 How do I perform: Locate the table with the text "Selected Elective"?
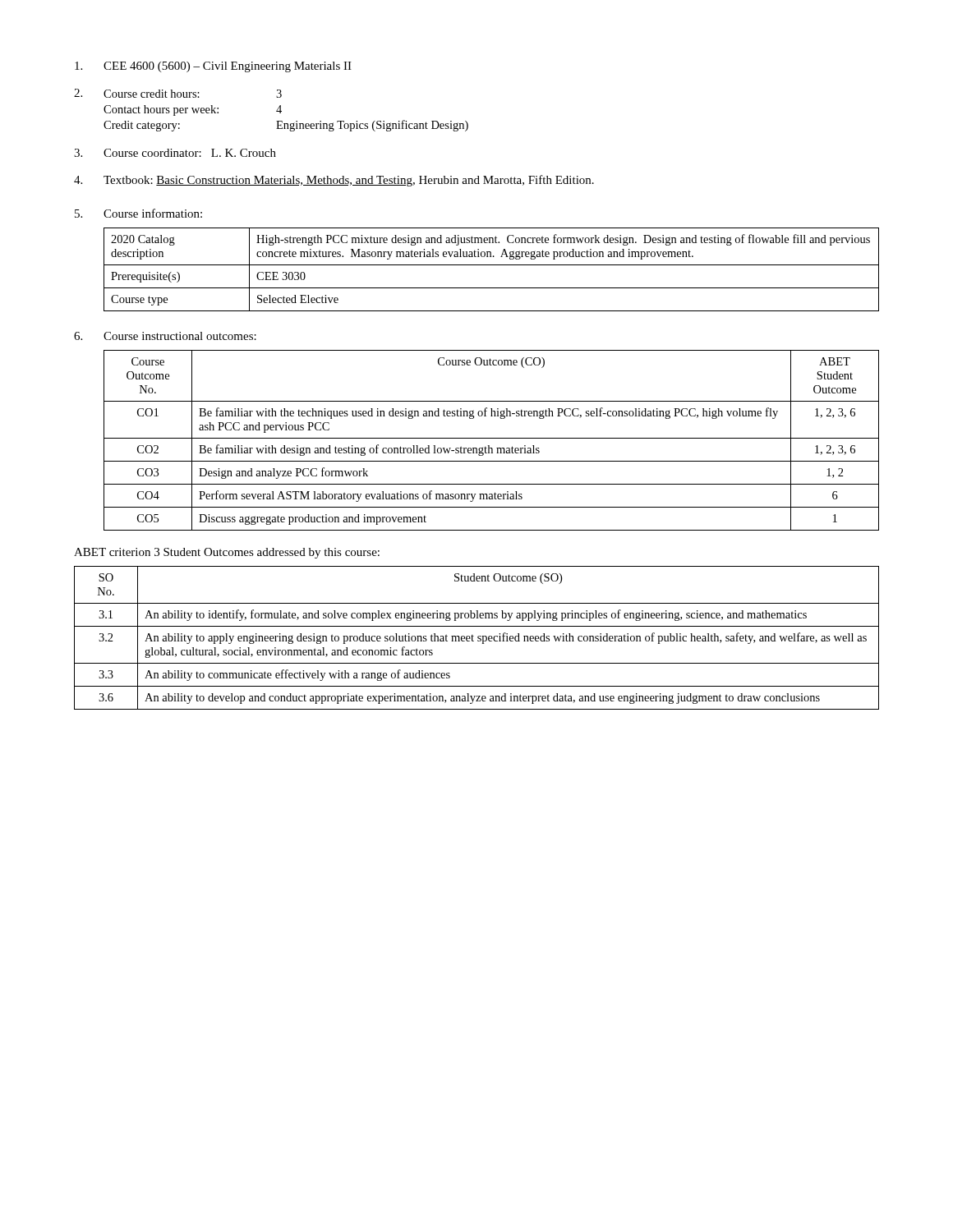point(491,269)
